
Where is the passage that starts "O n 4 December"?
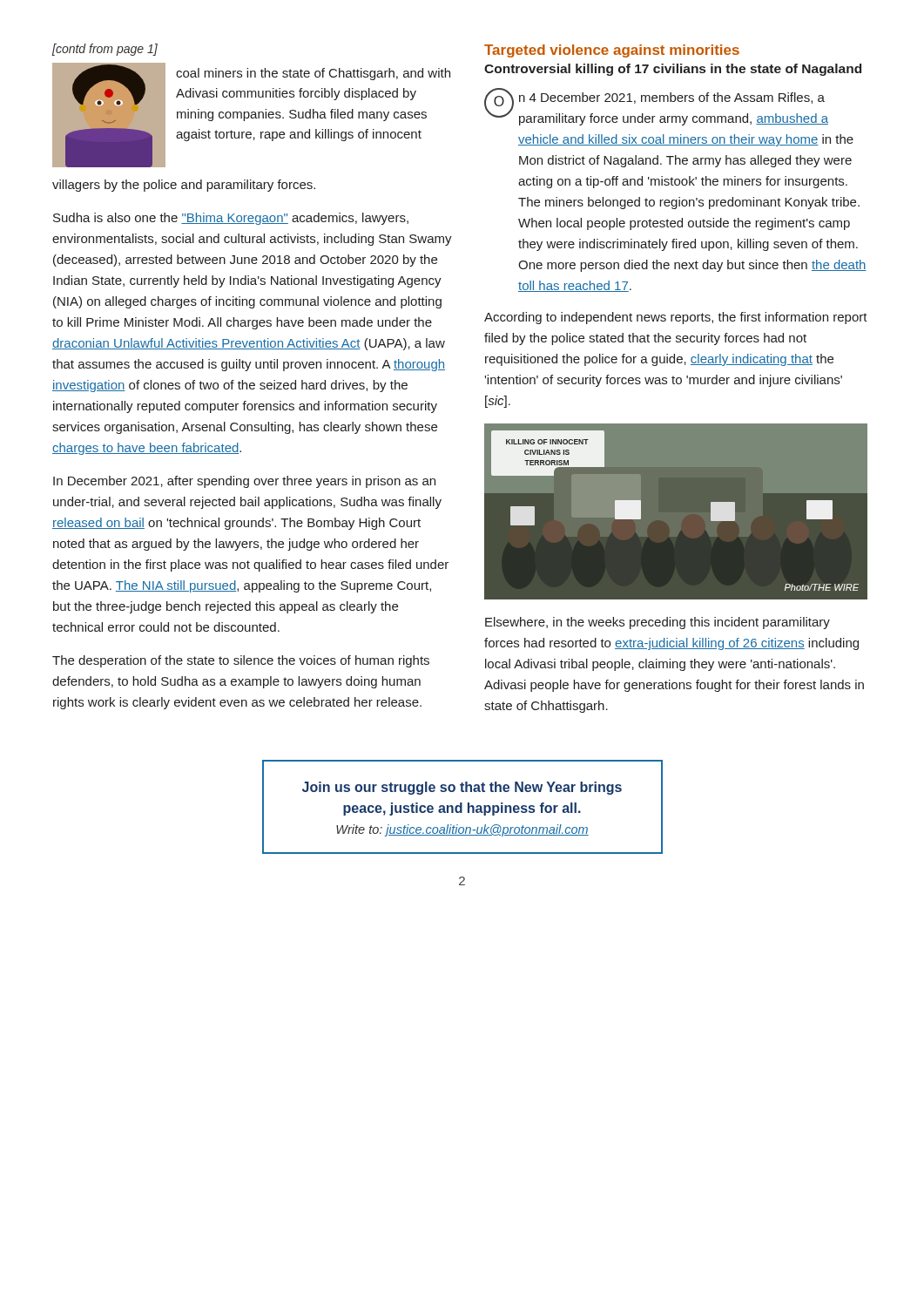point(676,192)
